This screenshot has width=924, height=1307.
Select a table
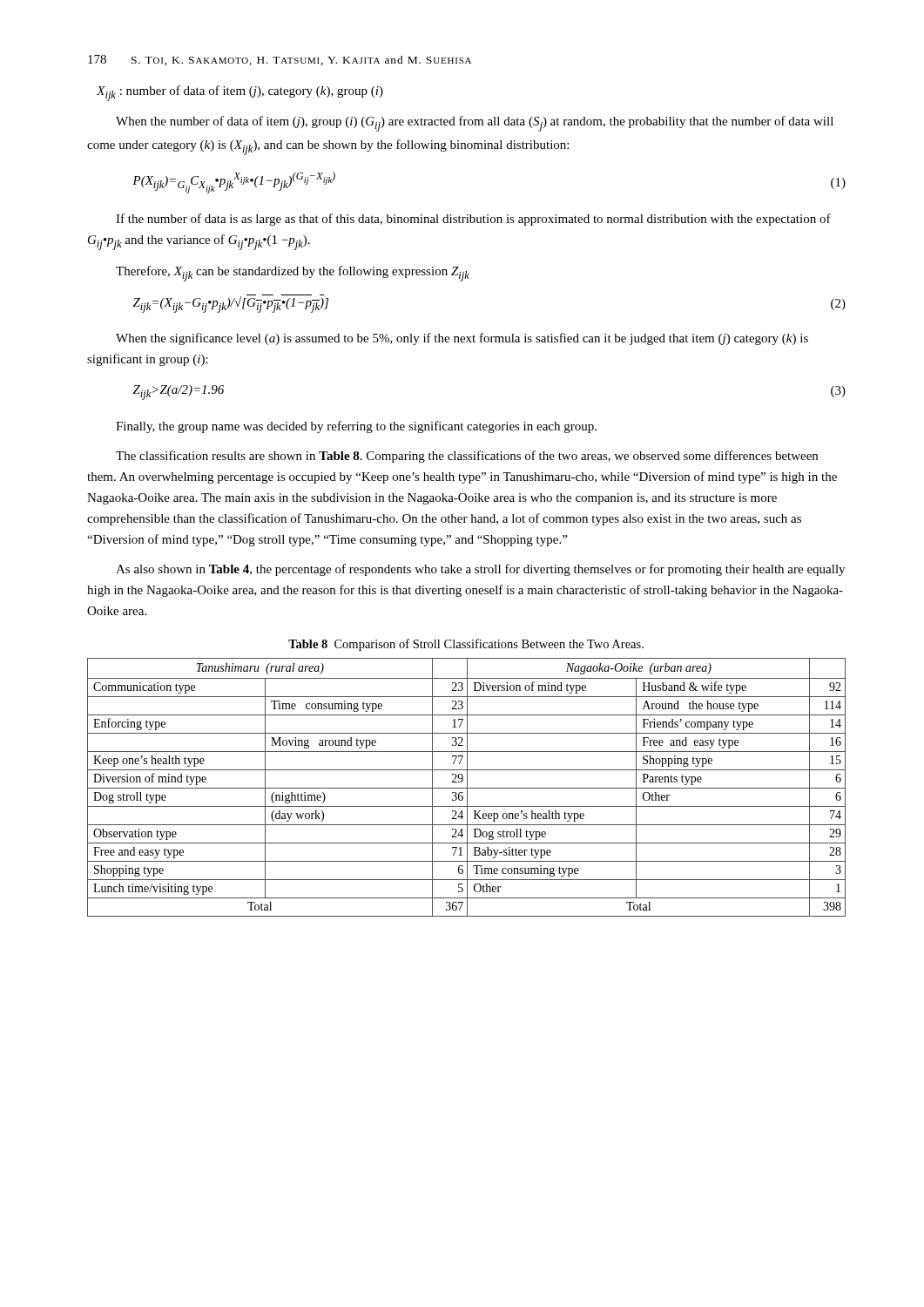coord(466,787)
